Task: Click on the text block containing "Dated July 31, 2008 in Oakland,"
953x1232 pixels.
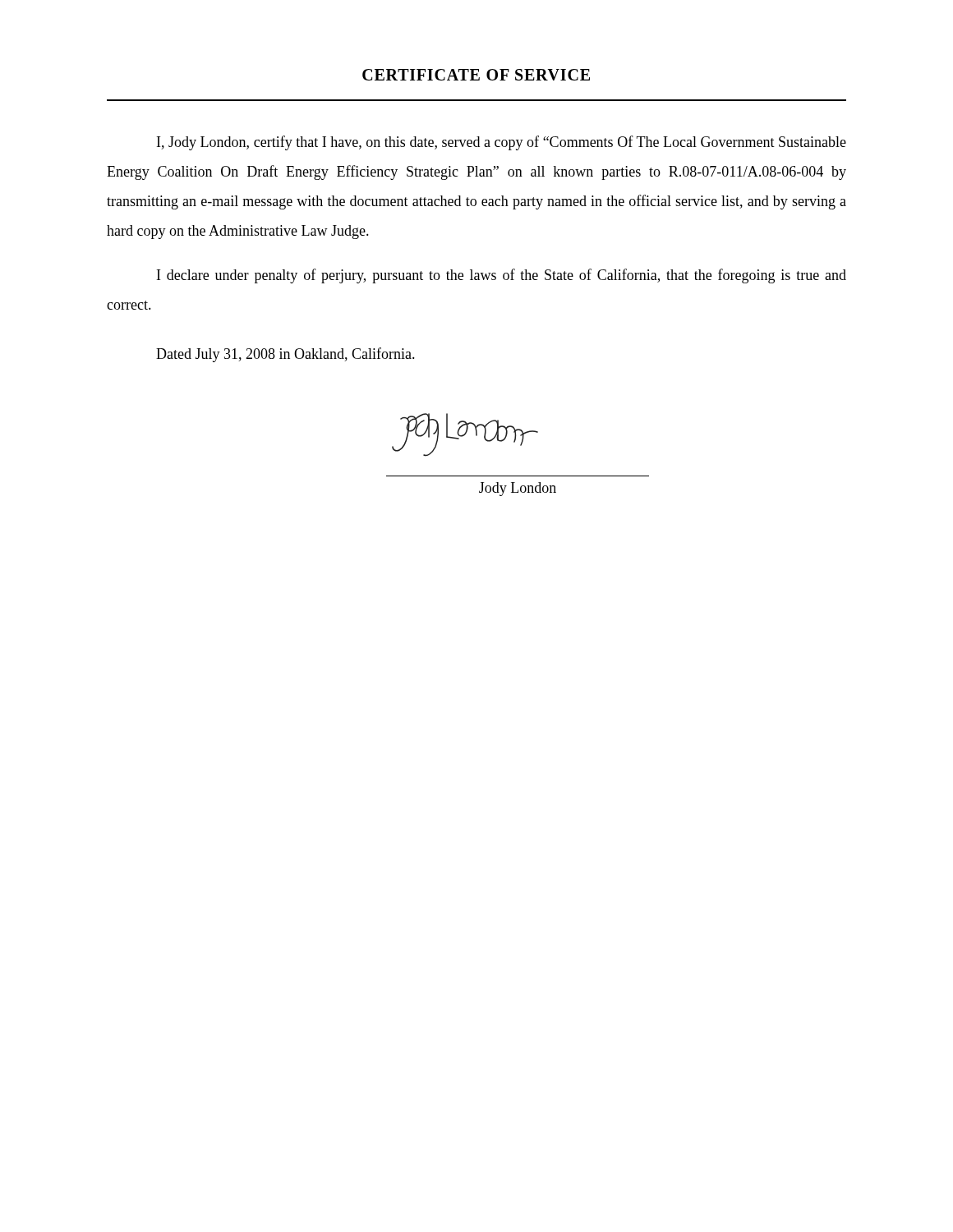Action: click(285, 355)
